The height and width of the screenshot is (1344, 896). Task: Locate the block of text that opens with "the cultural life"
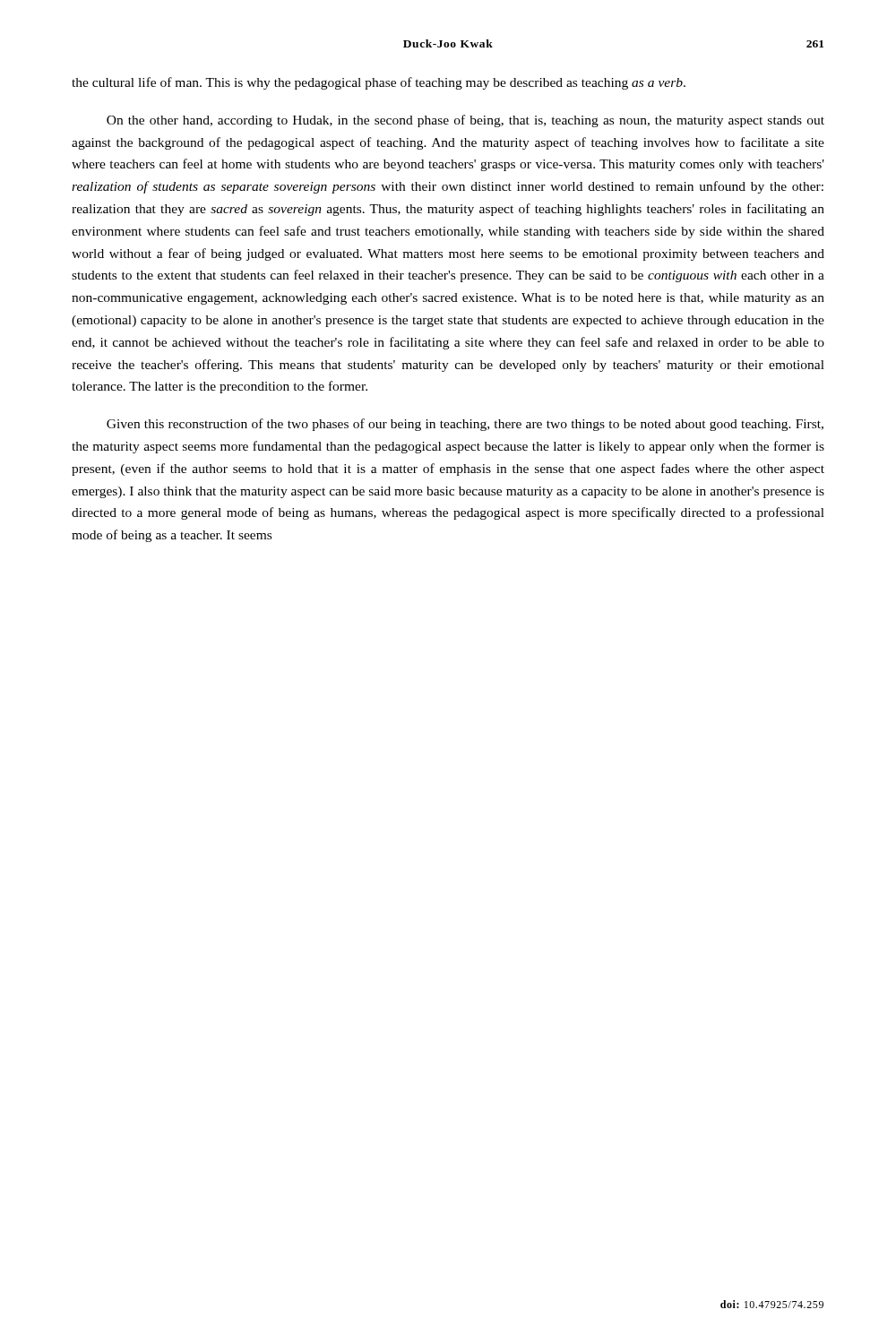click(x=448, y=83)
